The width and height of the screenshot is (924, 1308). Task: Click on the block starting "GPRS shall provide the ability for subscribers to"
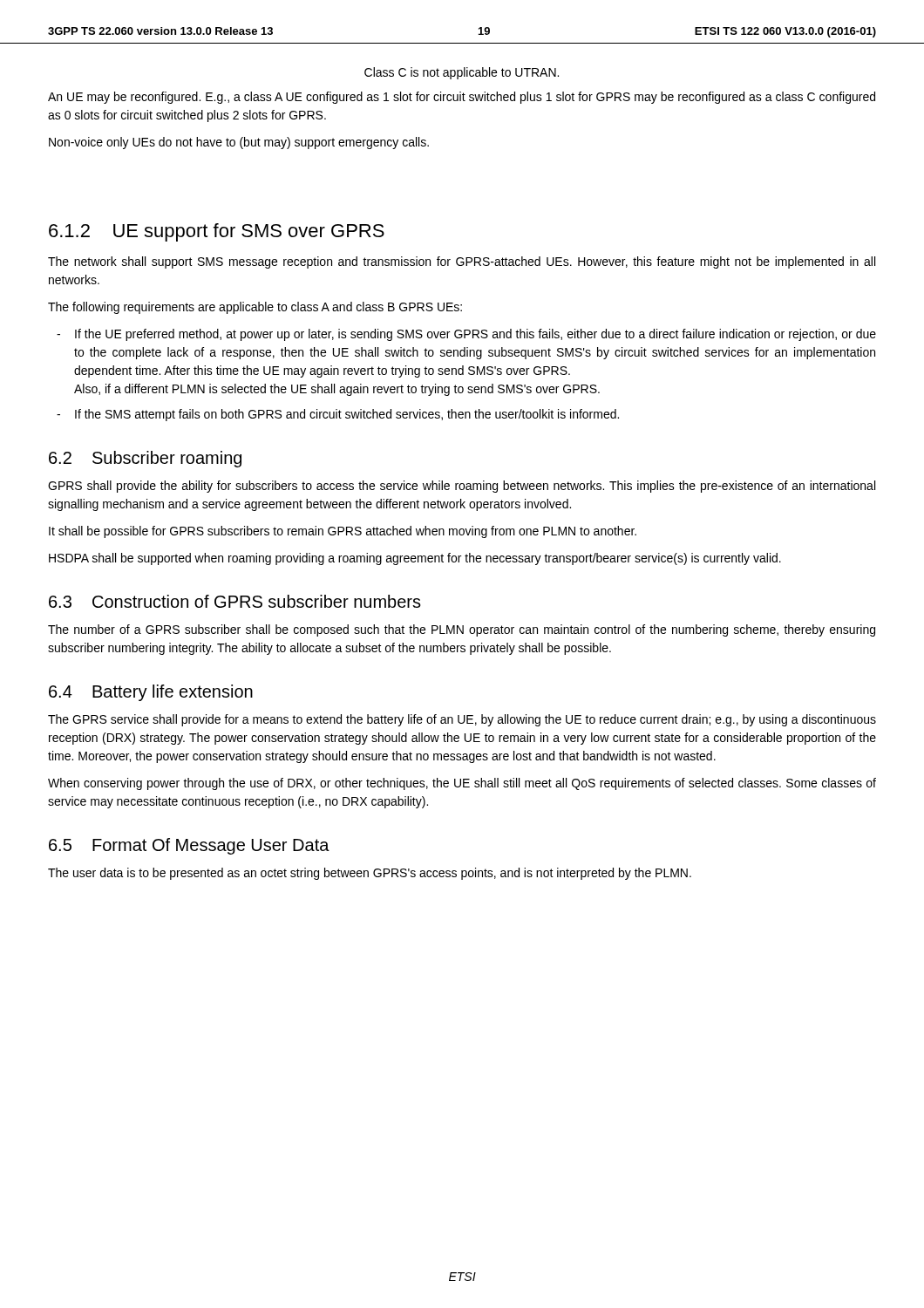(x=462, y=495)
